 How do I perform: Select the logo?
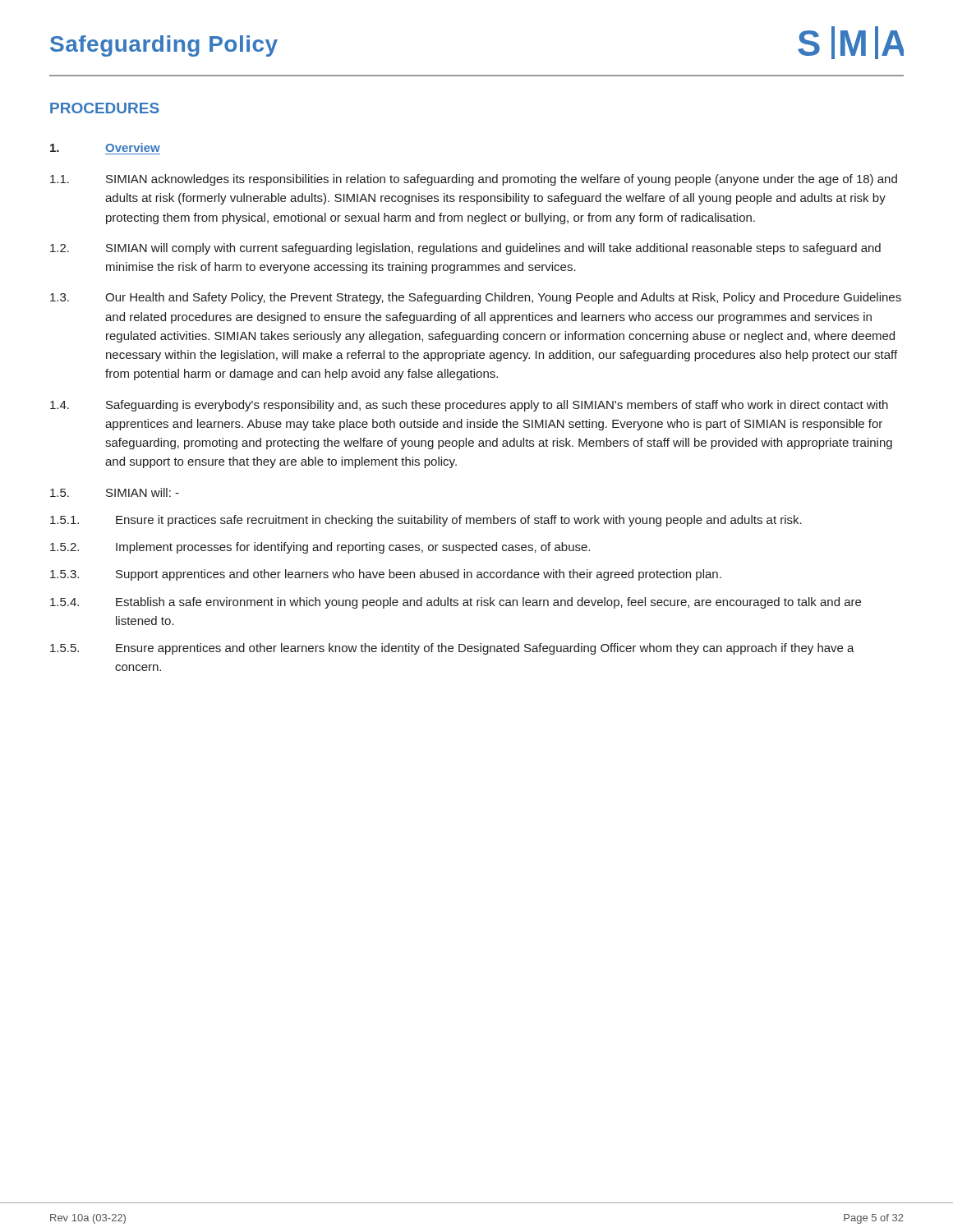tap(850, 44)
